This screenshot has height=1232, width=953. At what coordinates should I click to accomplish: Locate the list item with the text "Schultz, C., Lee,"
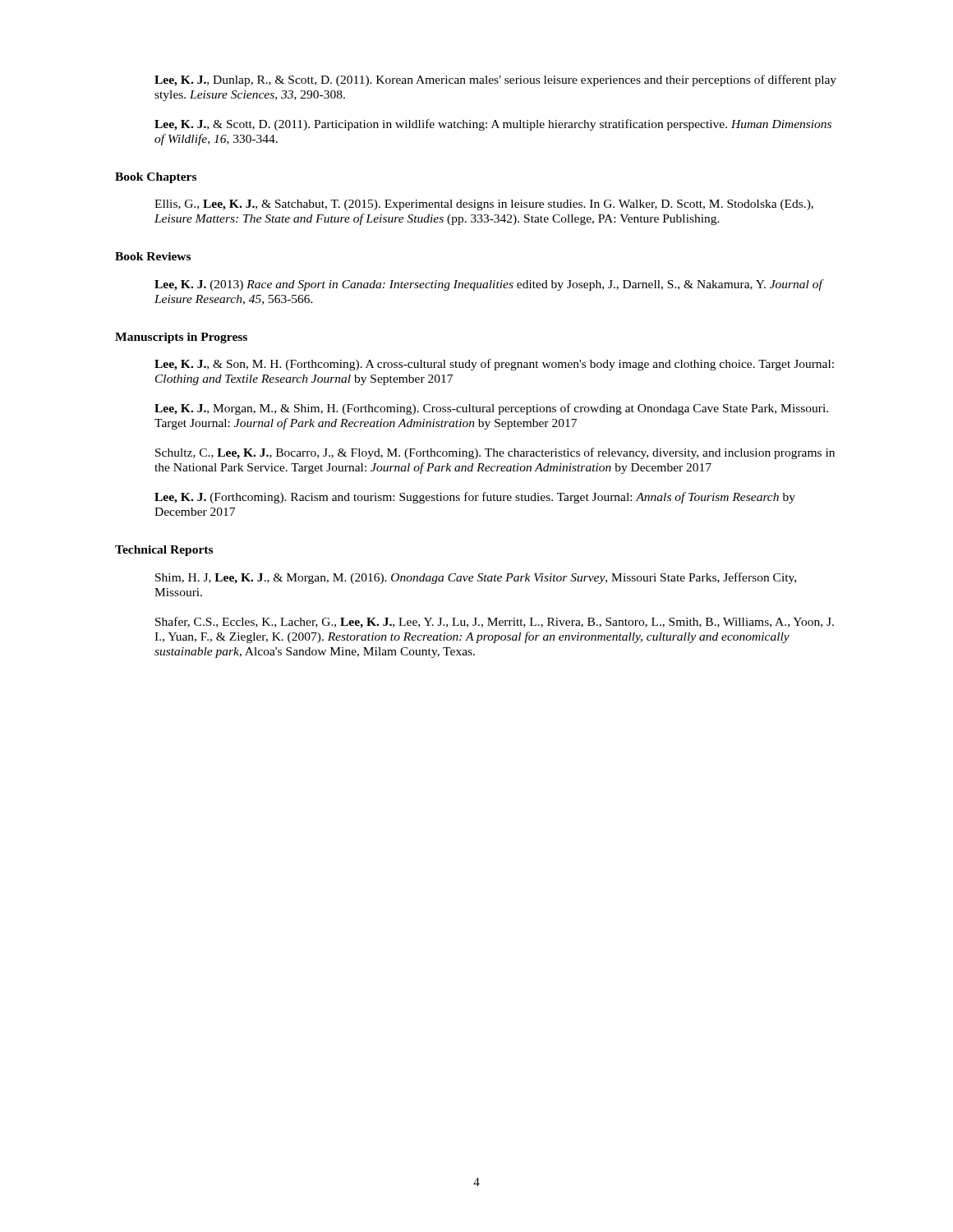pyautogui.click(x=496, y=460)
